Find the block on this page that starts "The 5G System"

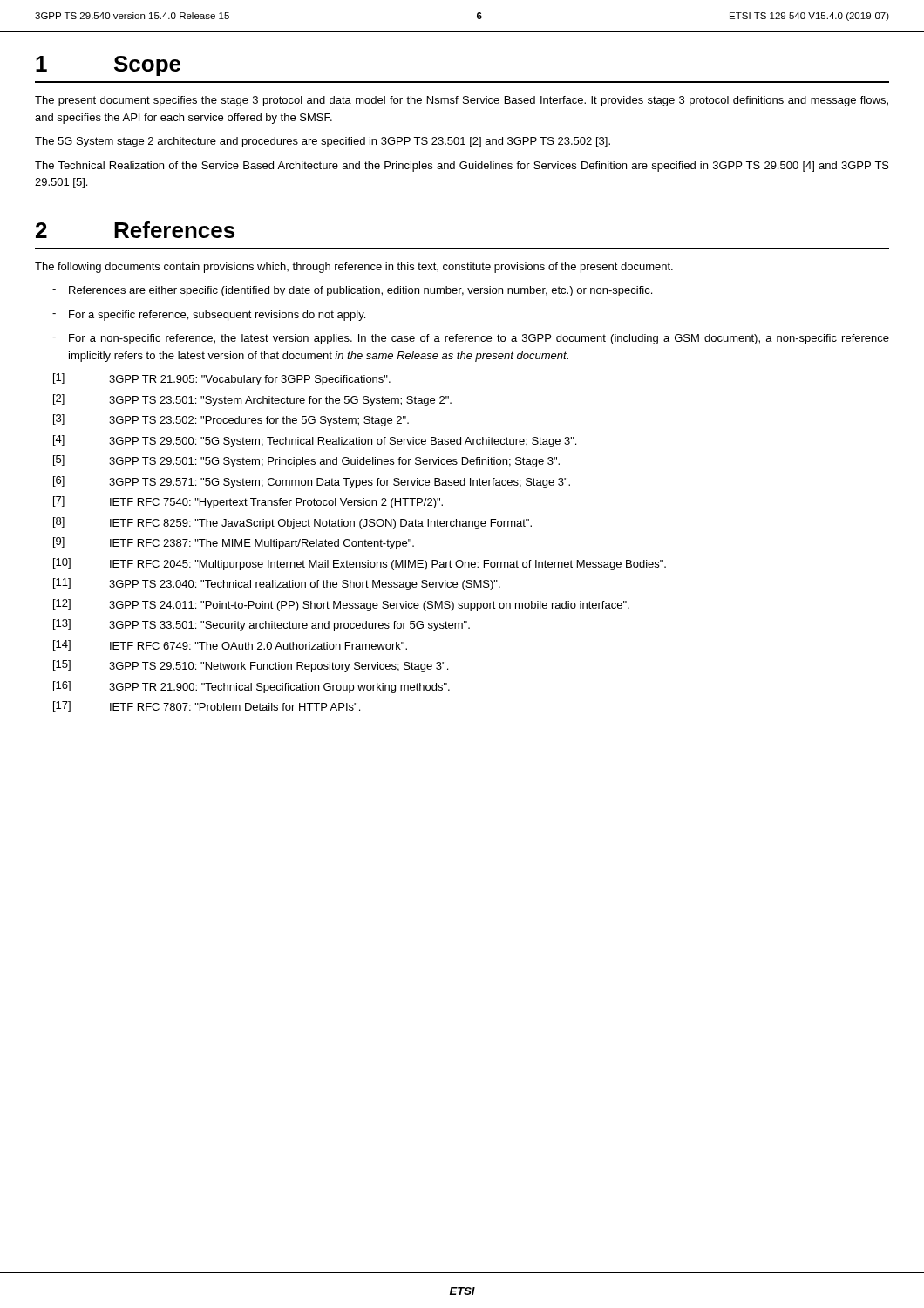pos(323,141)
